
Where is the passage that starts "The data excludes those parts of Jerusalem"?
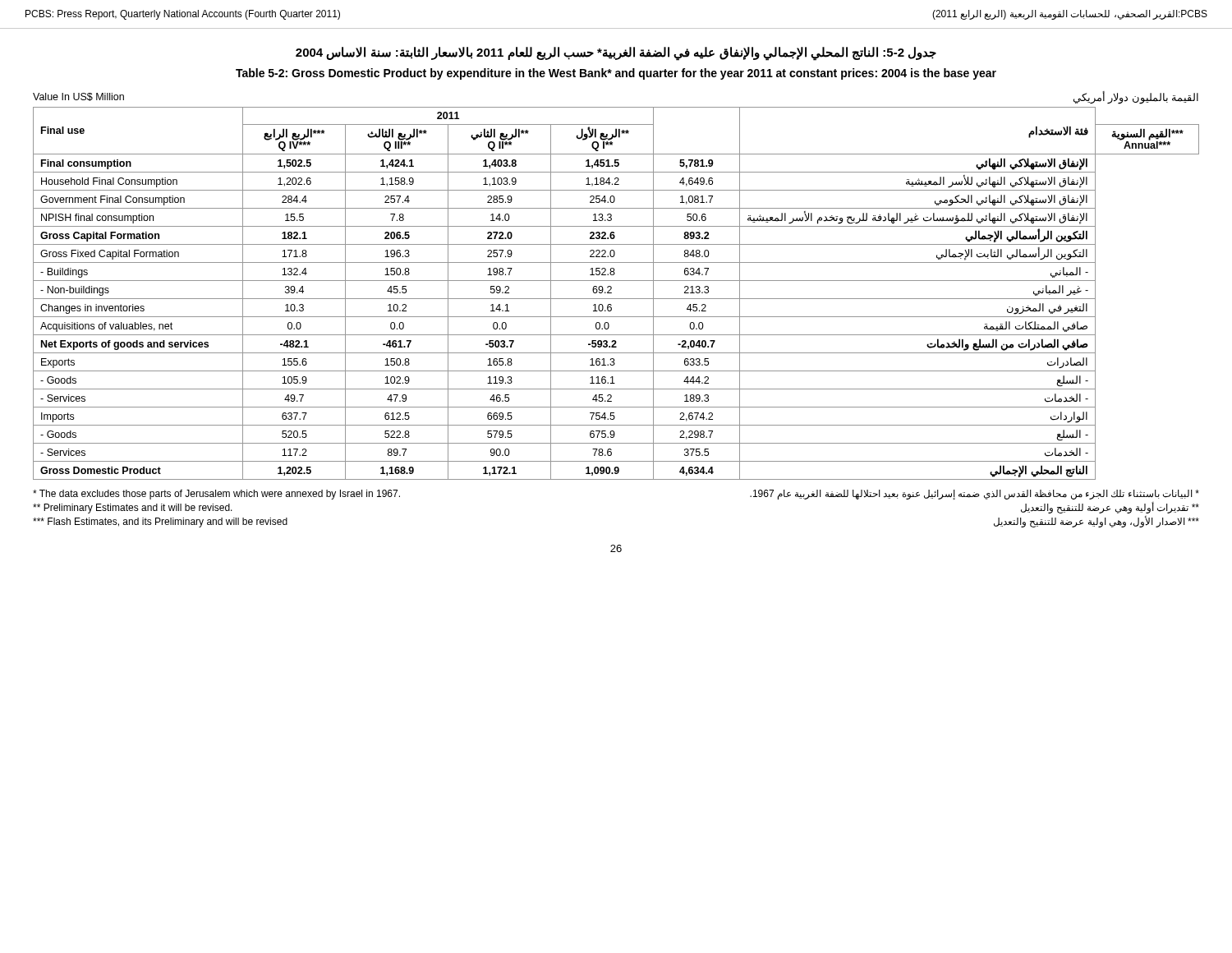[x=217, y=494]
